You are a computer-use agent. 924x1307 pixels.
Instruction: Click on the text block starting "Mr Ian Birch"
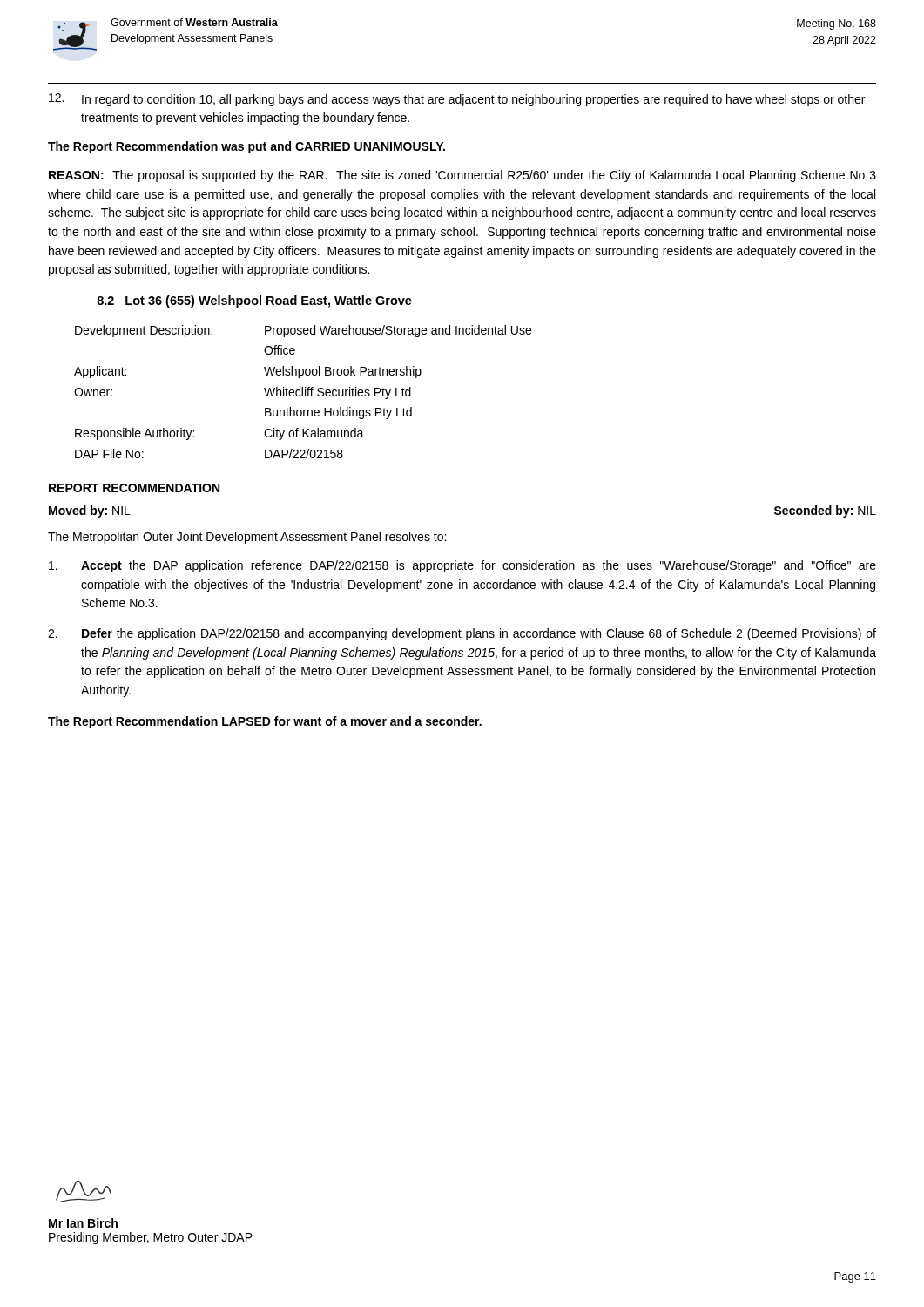tap(84, 1191)
